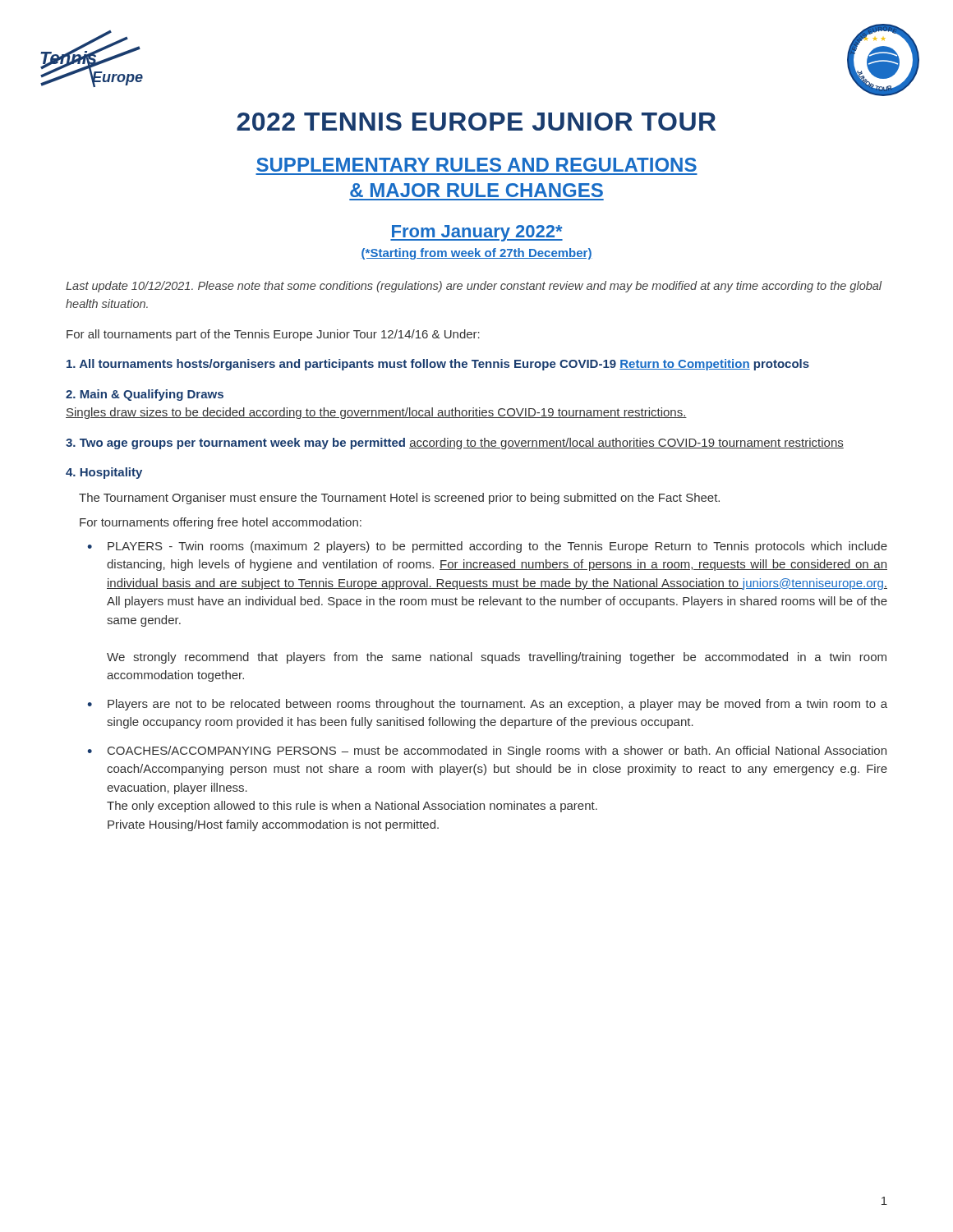The height and width of the screenshot is (1232, 953).
Task: Select the list item that reads "2. Main &"
Action: coord(376,403)
